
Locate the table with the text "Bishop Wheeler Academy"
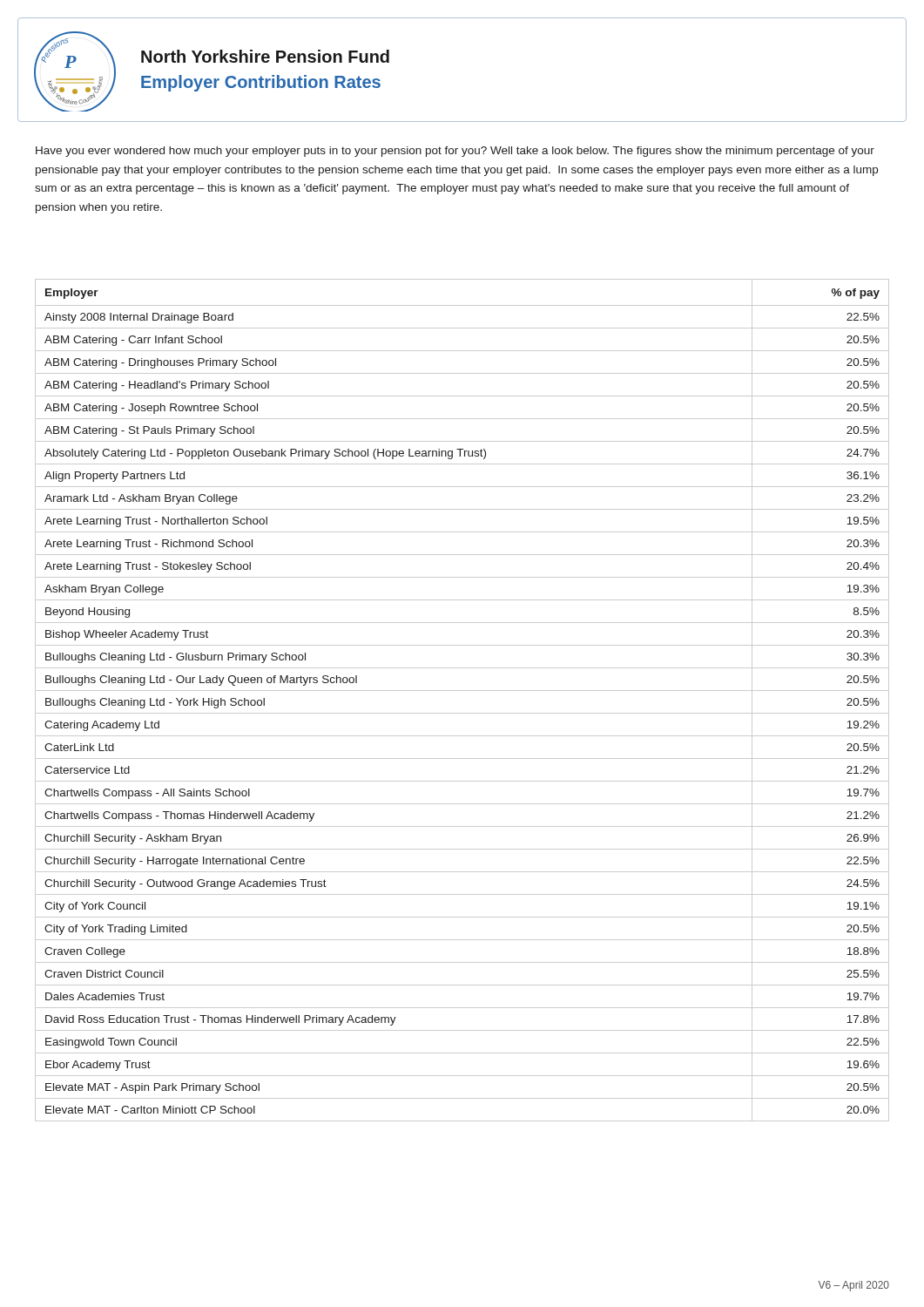pyautogui.click(x=462, y=700)
